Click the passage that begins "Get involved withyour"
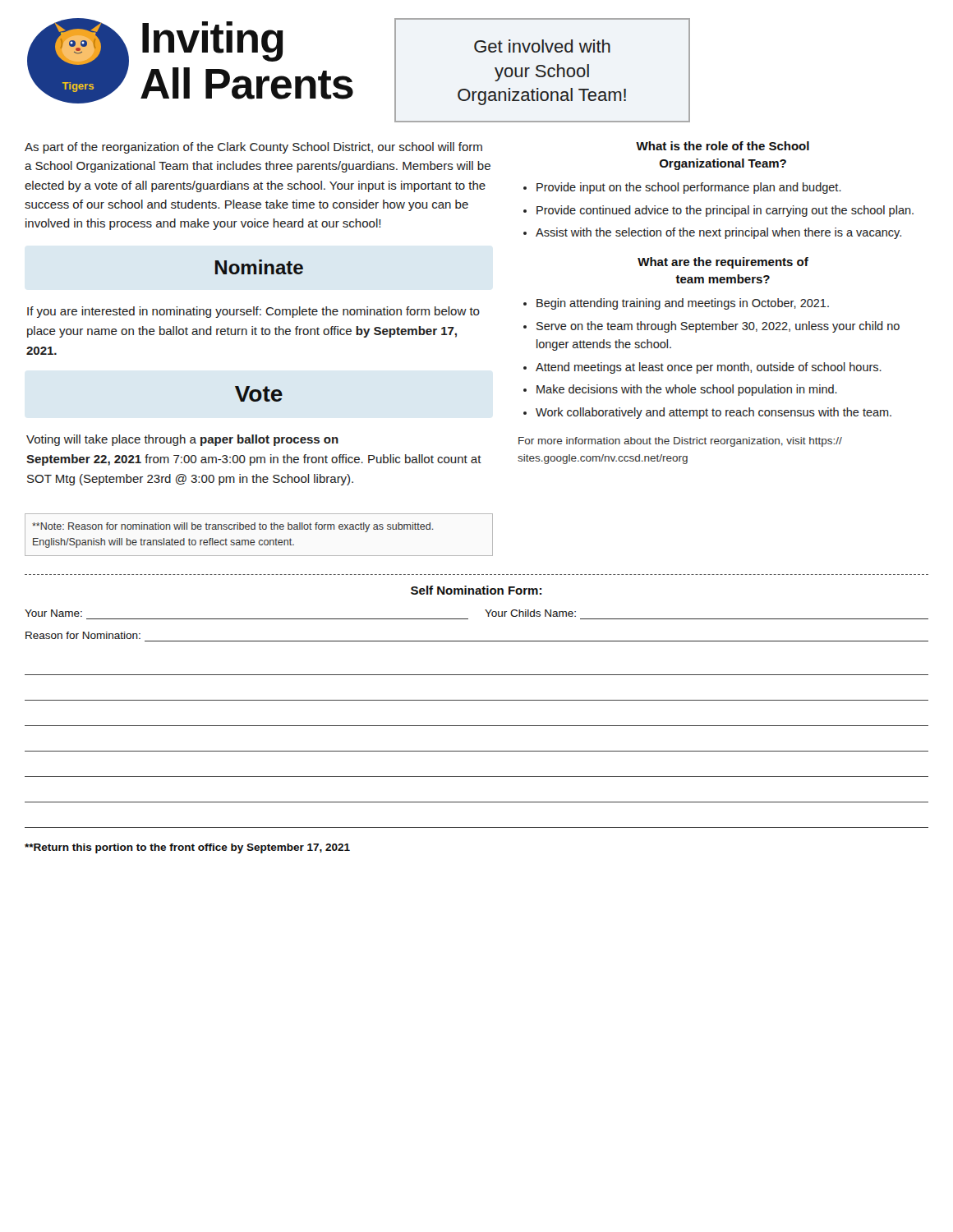 (x=542, y=71)
